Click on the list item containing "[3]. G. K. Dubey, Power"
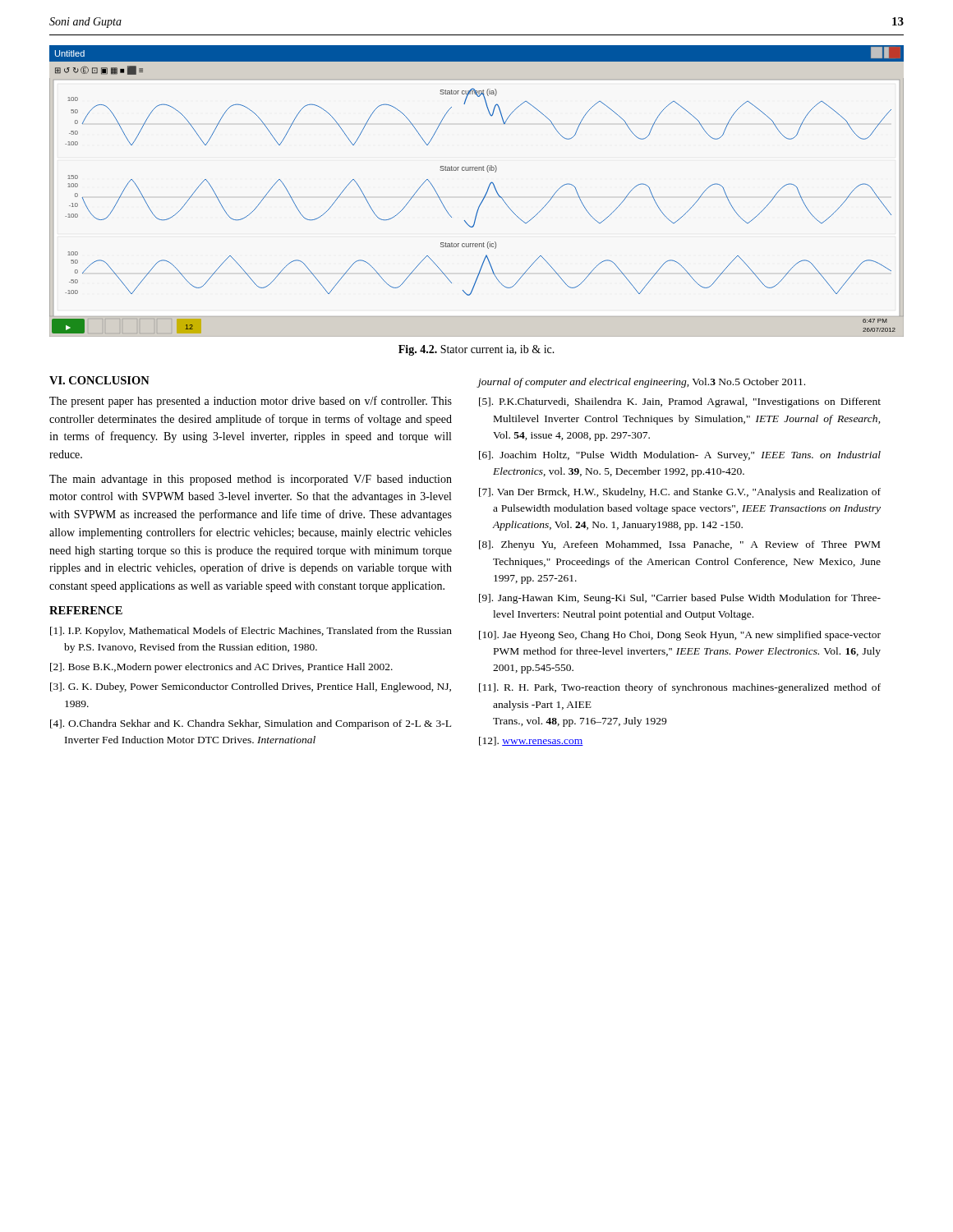Viewport: 953px width, 1232px height. click(x=251, y=695)
